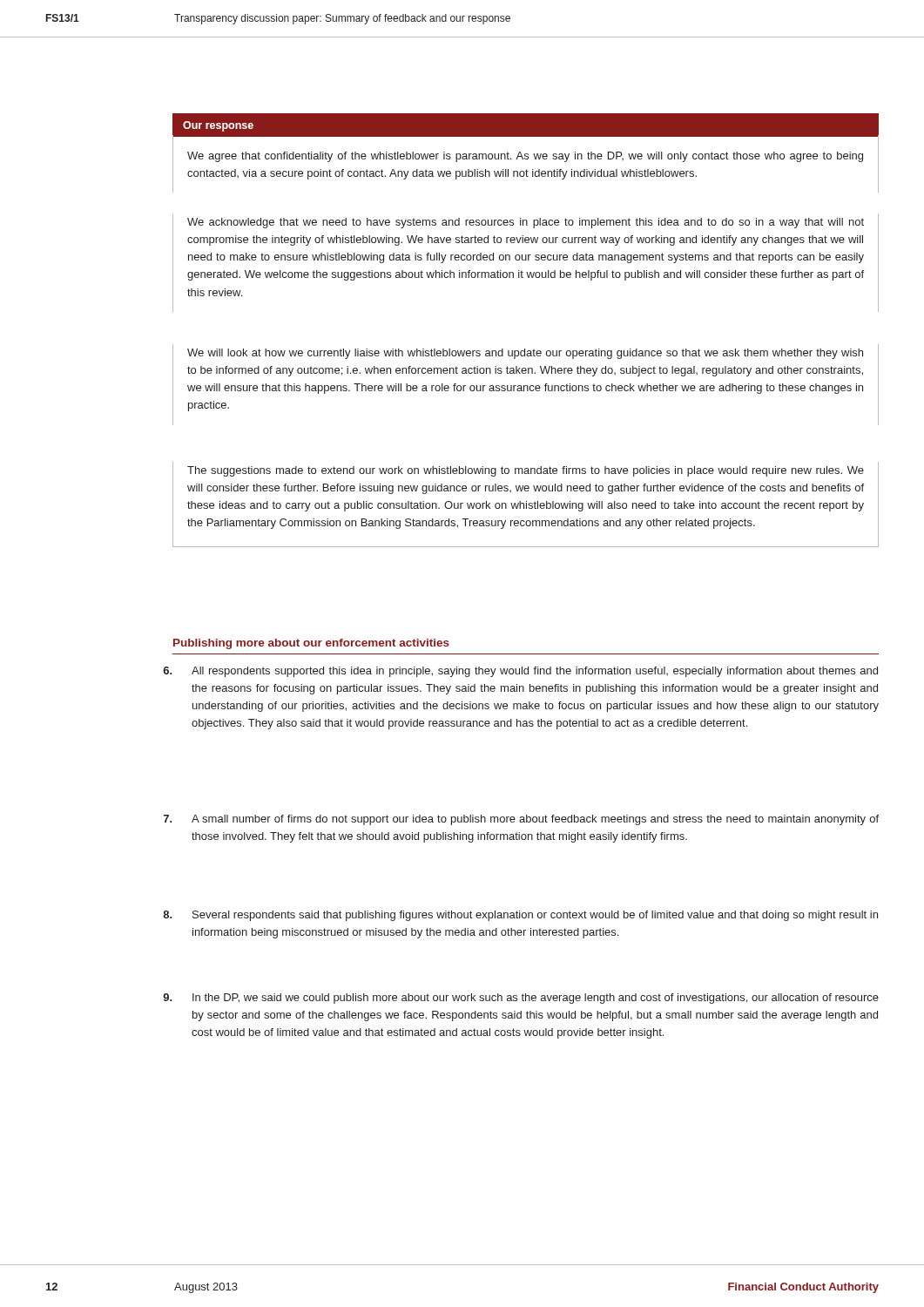Click on the list item with the text "8. Several respondents said that publishing figures"
This screenshot has width=924, height=1307.
pos(462,924)
